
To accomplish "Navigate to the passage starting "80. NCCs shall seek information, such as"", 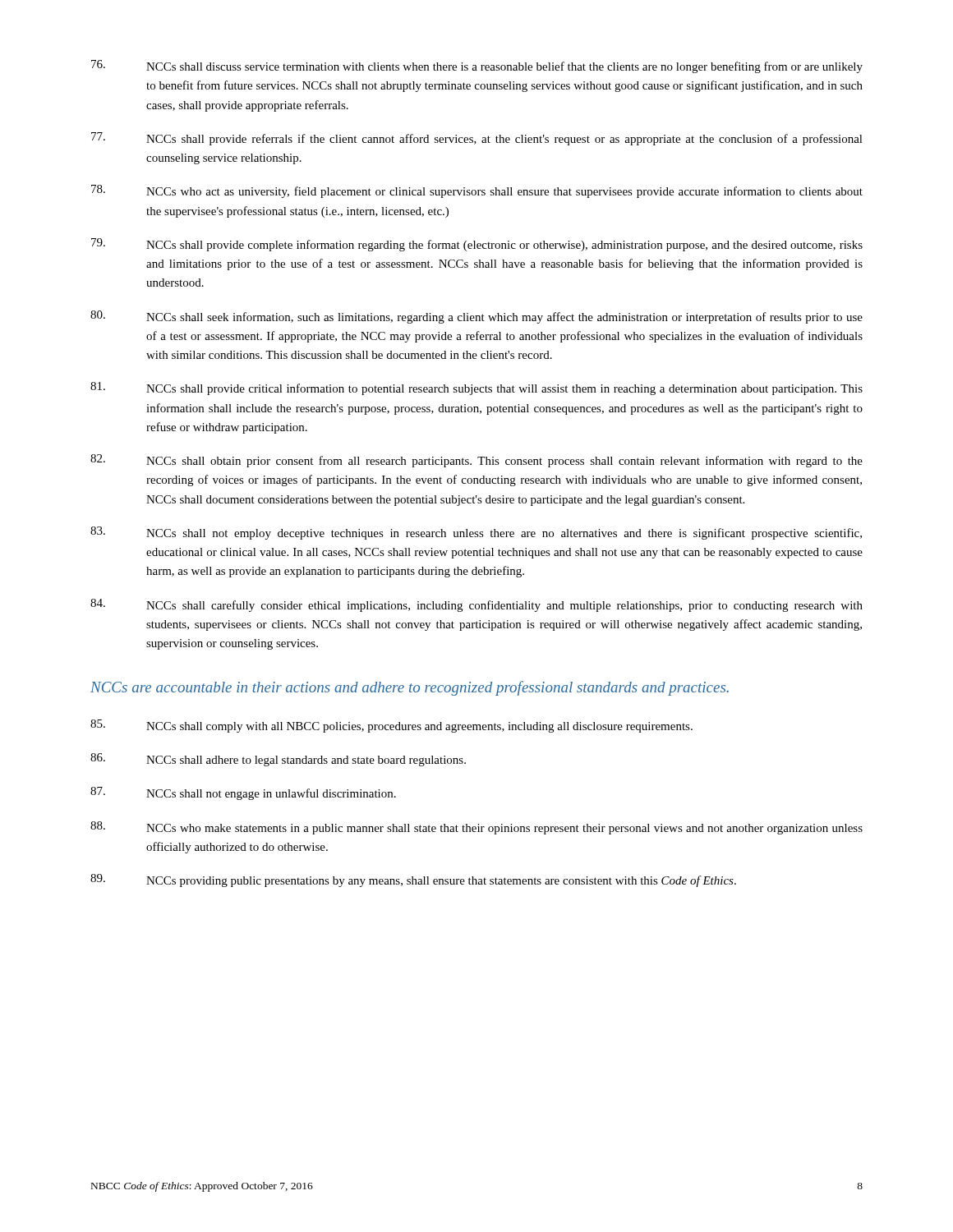I will (x=476, y=336).
